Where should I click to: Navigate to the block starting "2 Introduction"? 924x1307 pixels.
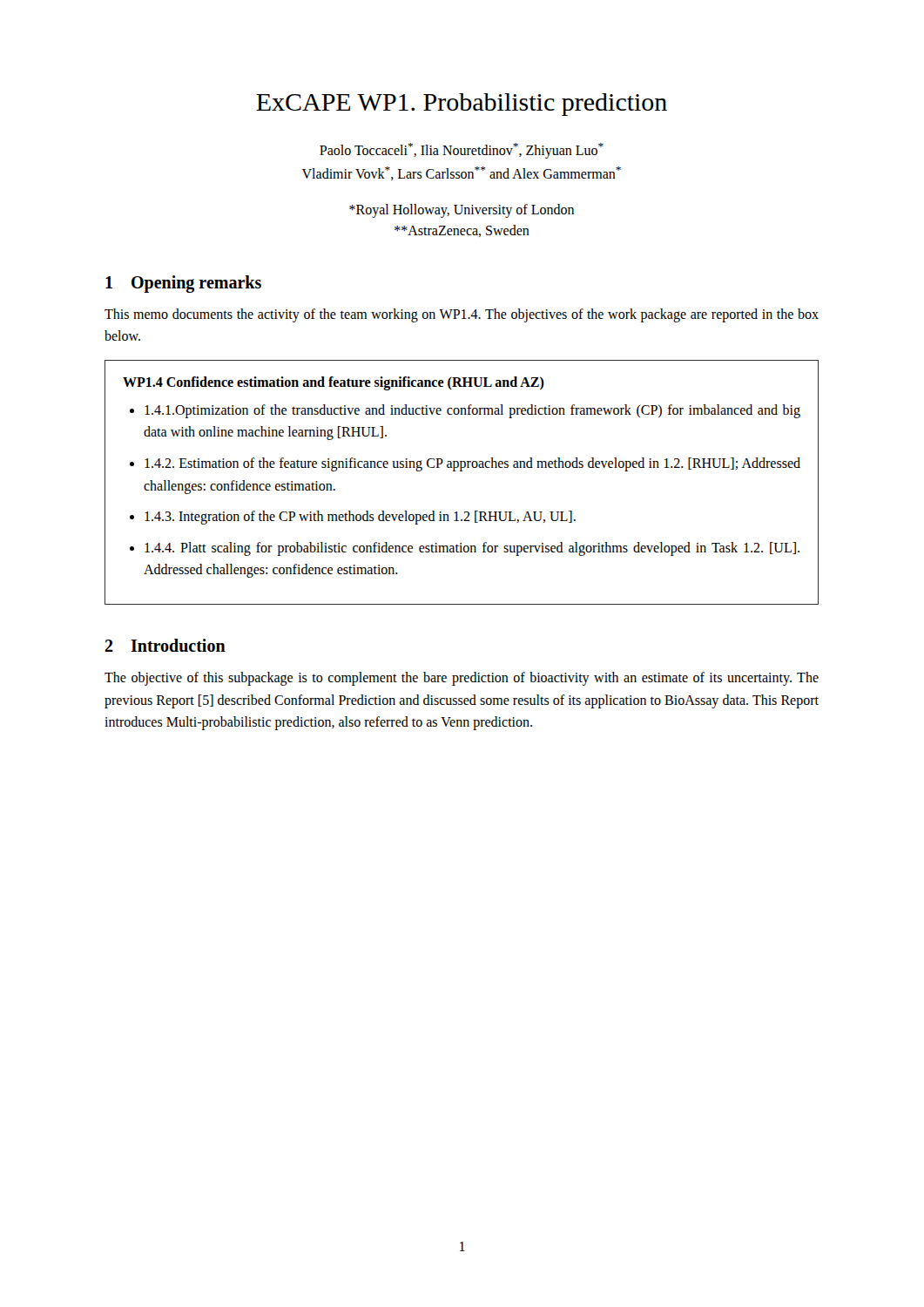click(165, 646)
